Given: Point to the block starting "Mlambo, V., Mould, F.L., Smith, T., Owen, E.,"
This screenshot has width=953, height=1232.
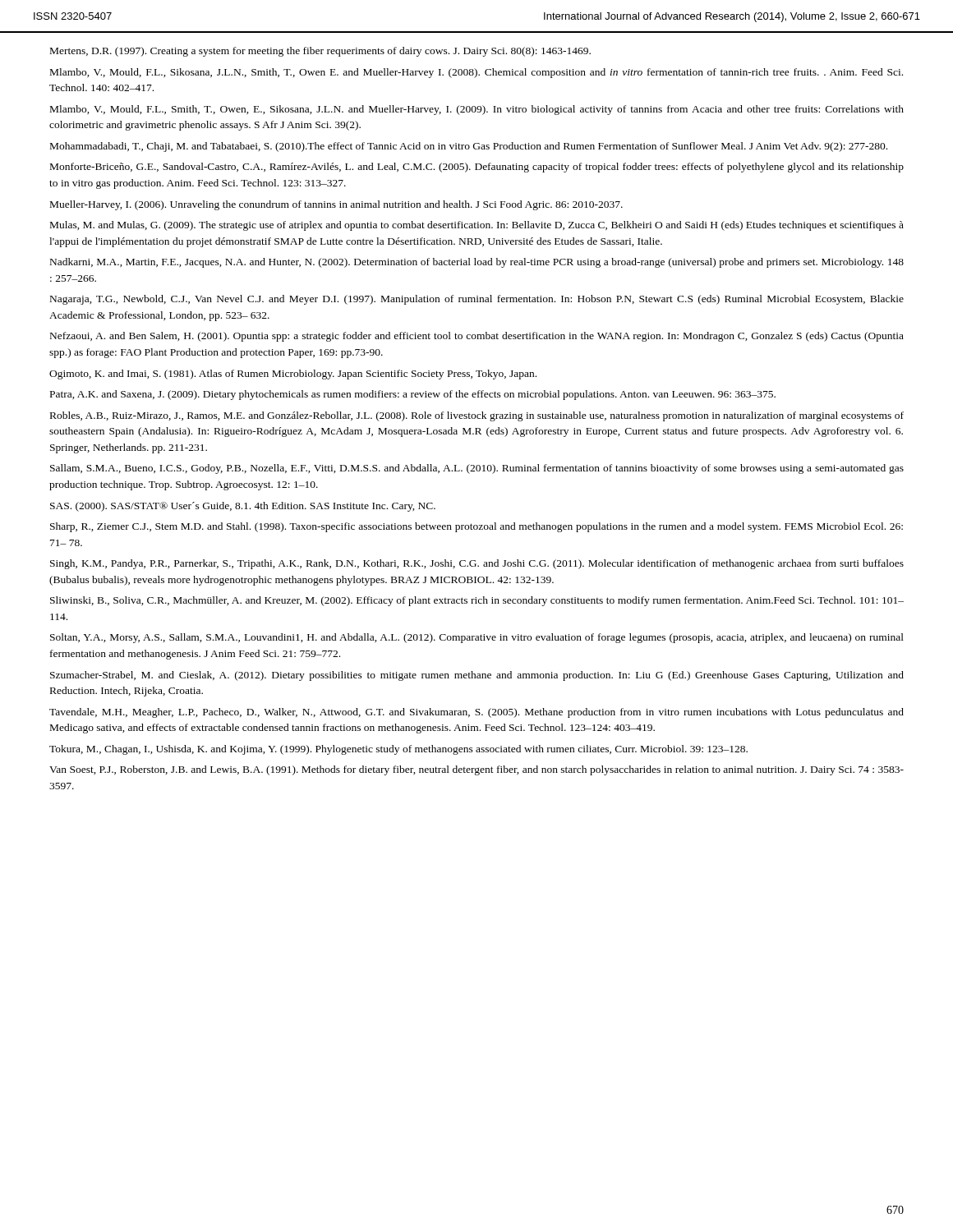Looking at the screenshot, I should (x=476, y=117).
